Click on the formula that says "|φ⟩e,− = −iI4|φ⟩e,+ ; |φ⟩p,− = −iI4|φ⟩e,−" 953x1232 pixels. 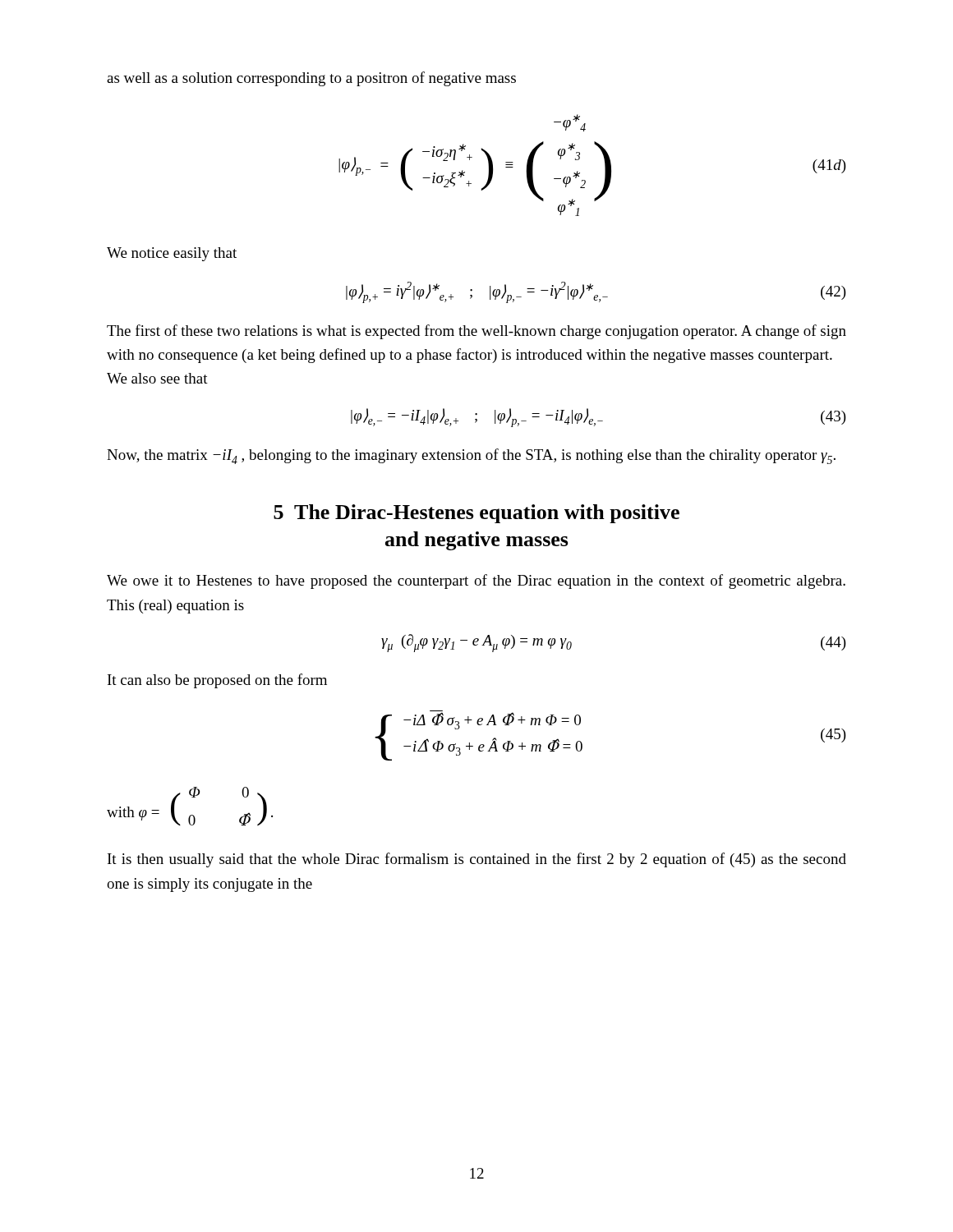click(476, 417)
